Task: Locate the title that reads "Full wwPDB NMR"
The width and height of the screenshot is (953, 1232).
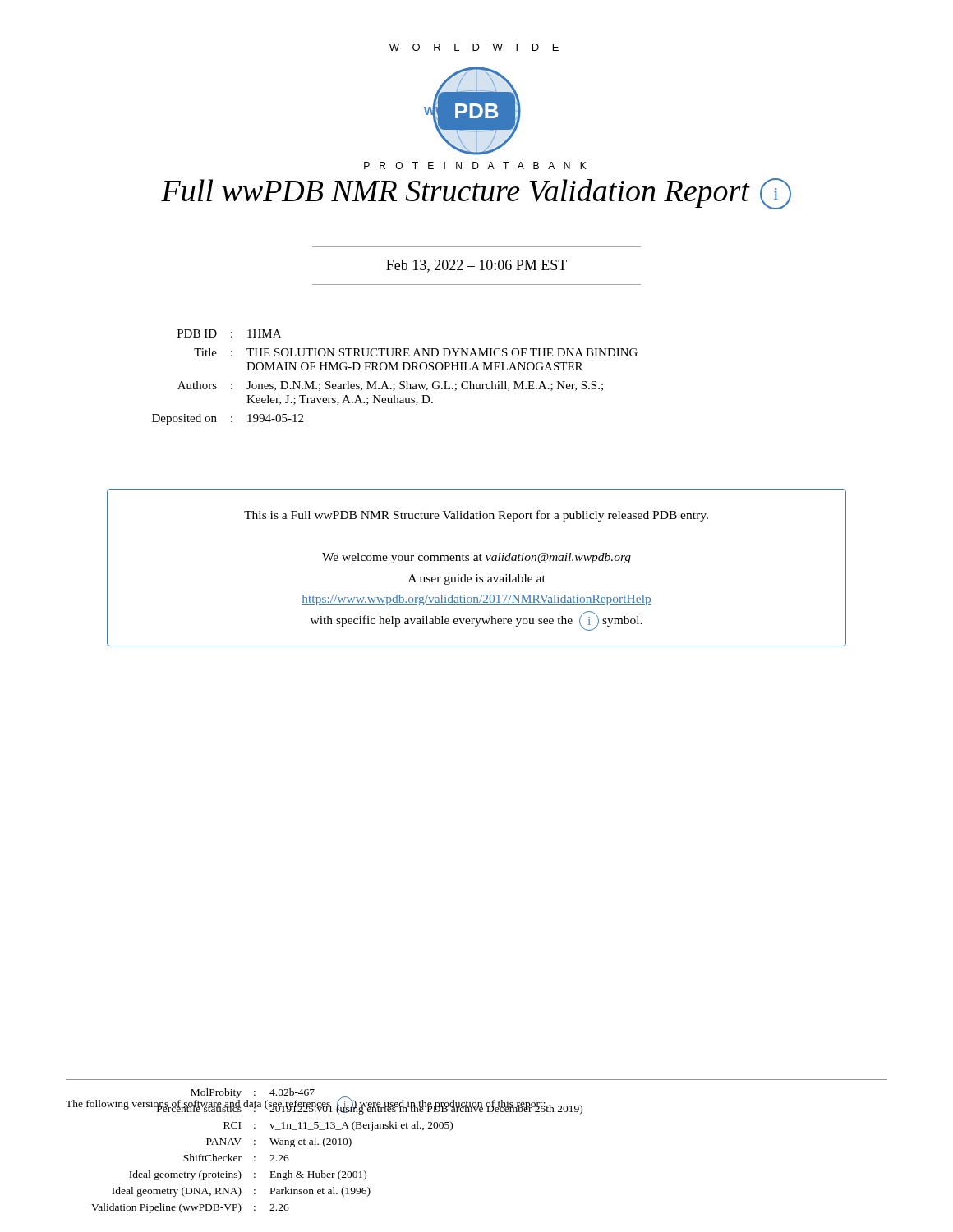Action: click(476, 192)
